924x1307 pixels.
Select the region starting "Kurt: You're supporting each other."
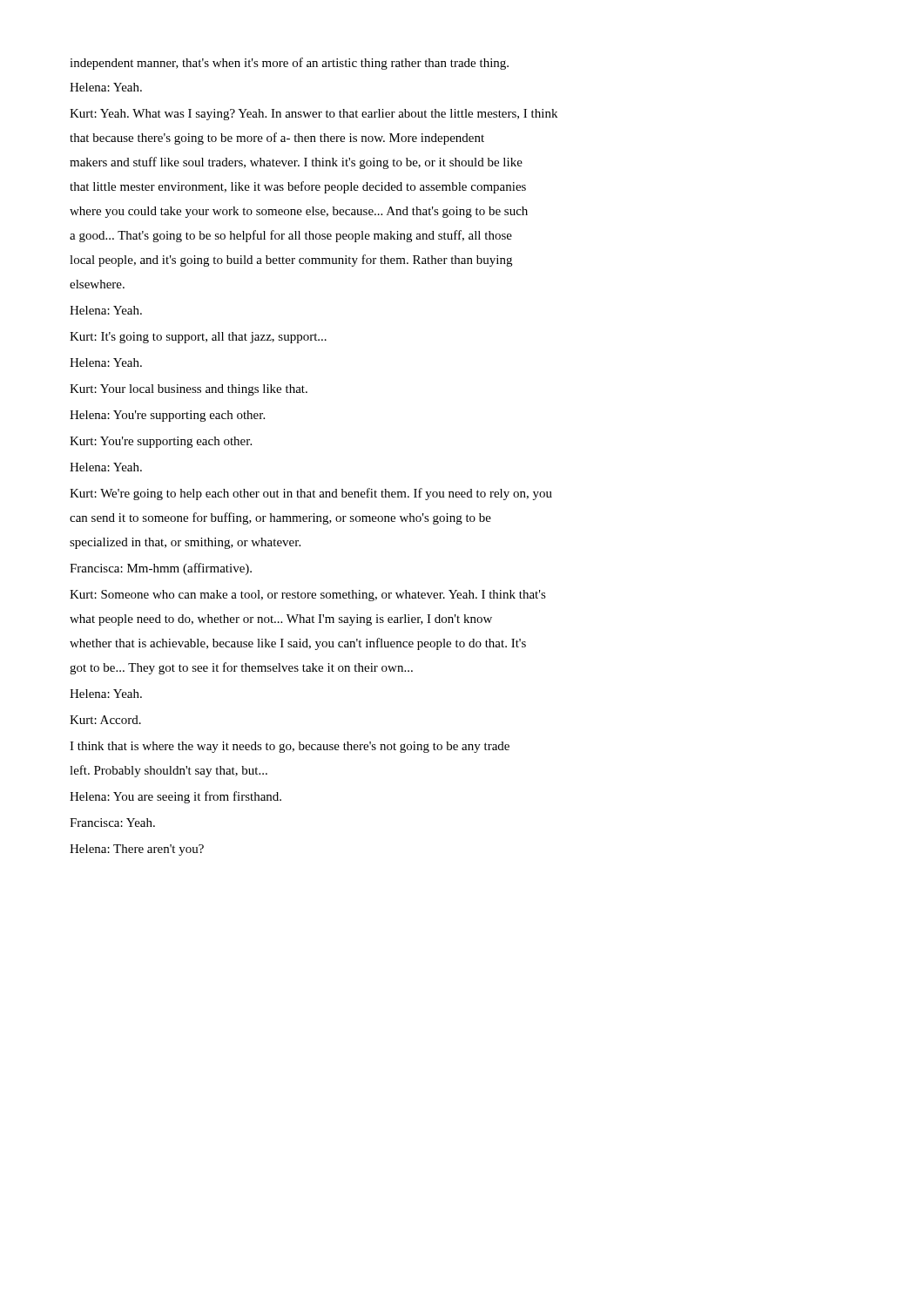[x=161, y=442]
